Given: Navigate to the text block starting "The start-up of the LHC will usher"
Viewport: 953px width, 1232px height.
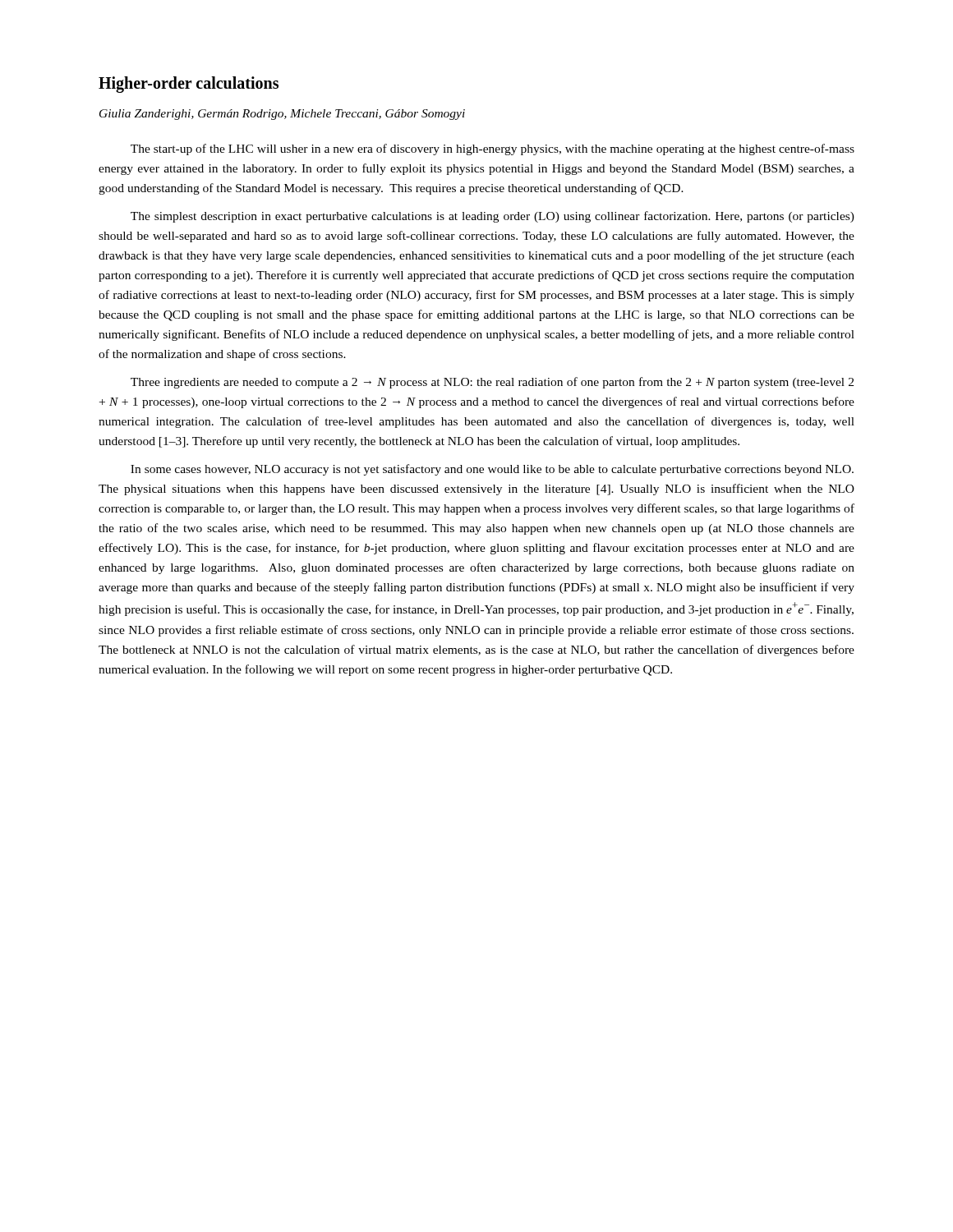Looking at the screenshot, I should (476, 168).
